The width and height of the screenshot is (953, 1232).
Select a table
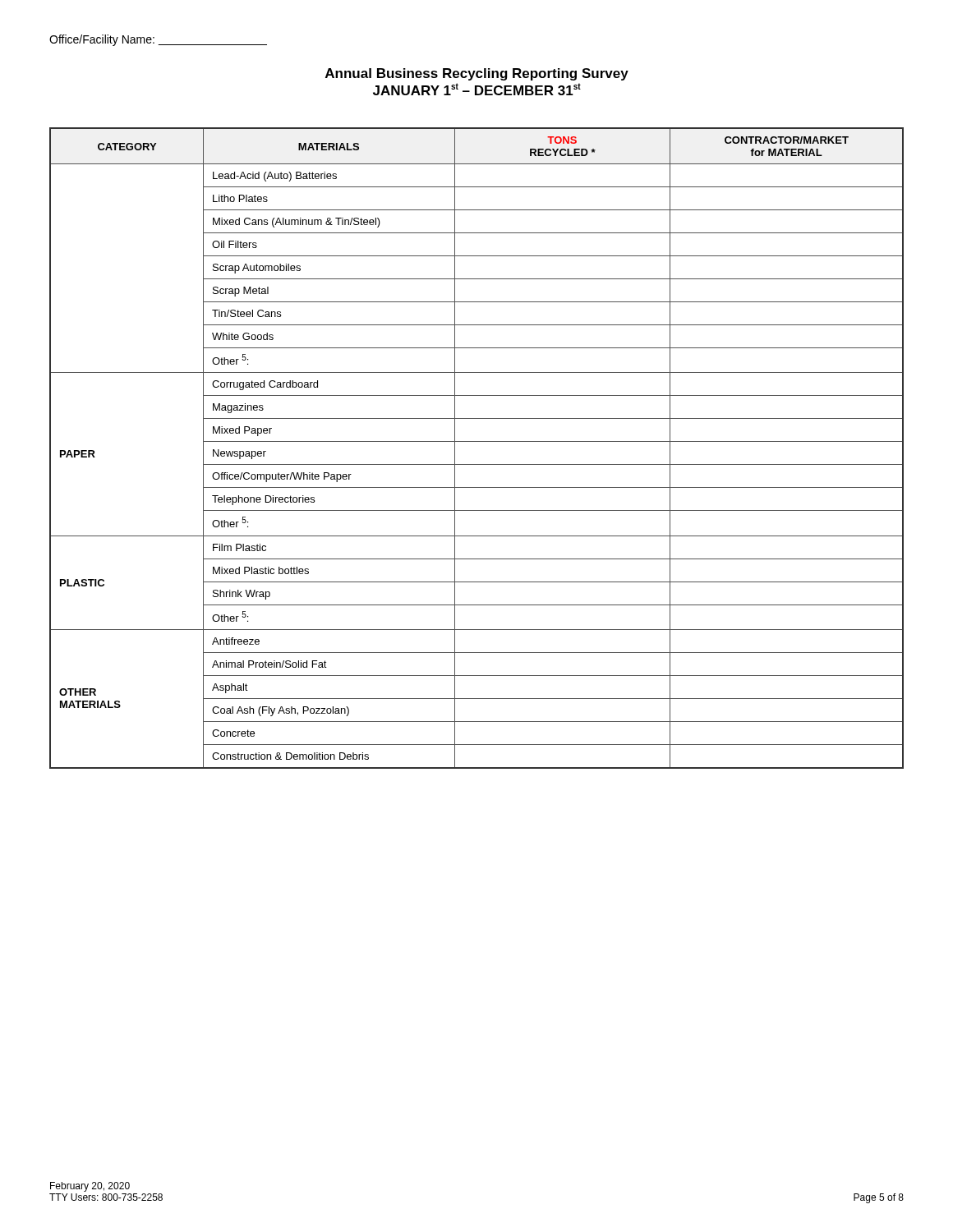(x=476, y=448)
